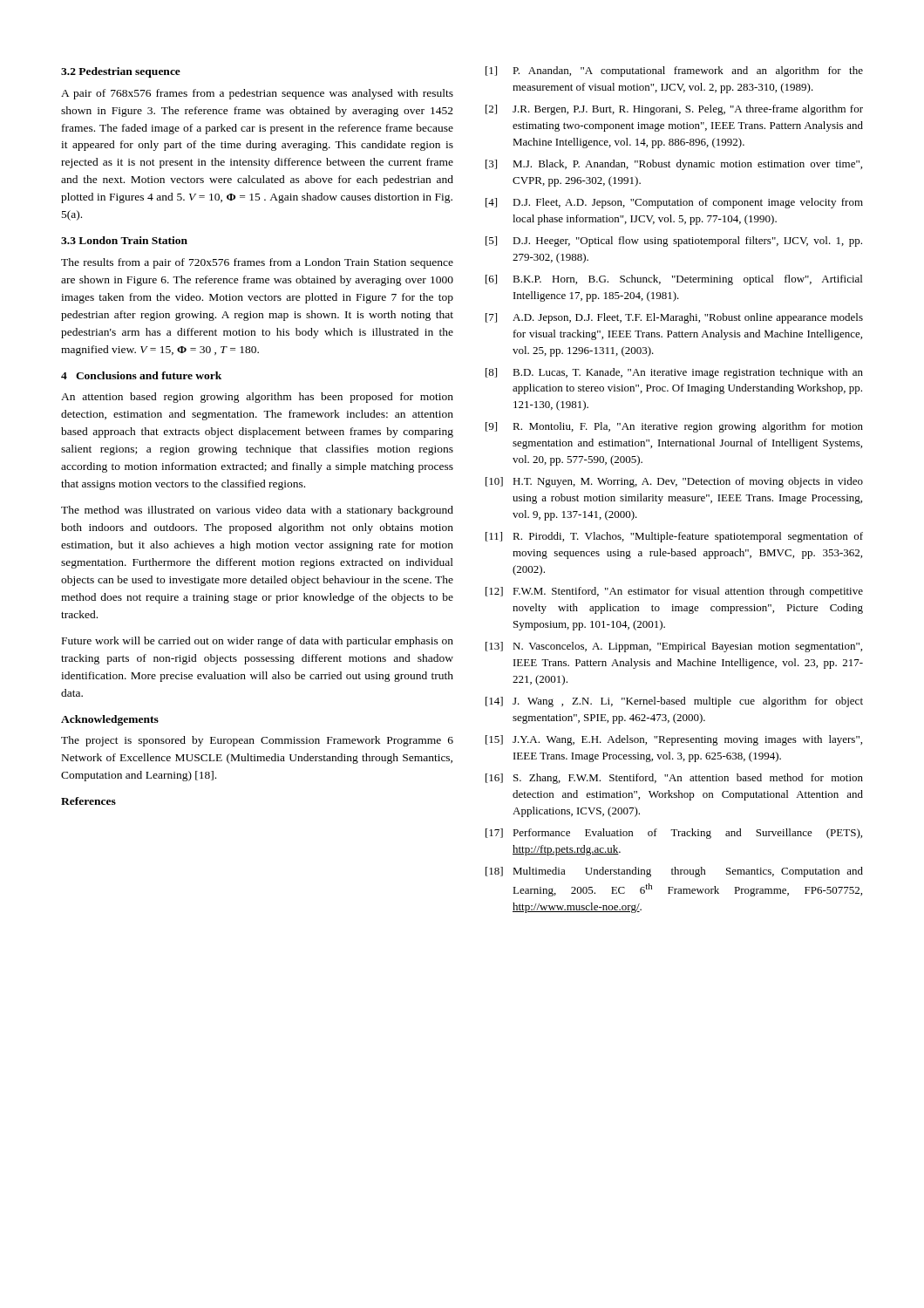
Task: Click the passage that begins "[15] J.Y.A. Wang, E.H. Adelson,"
Action: [674, 748]
